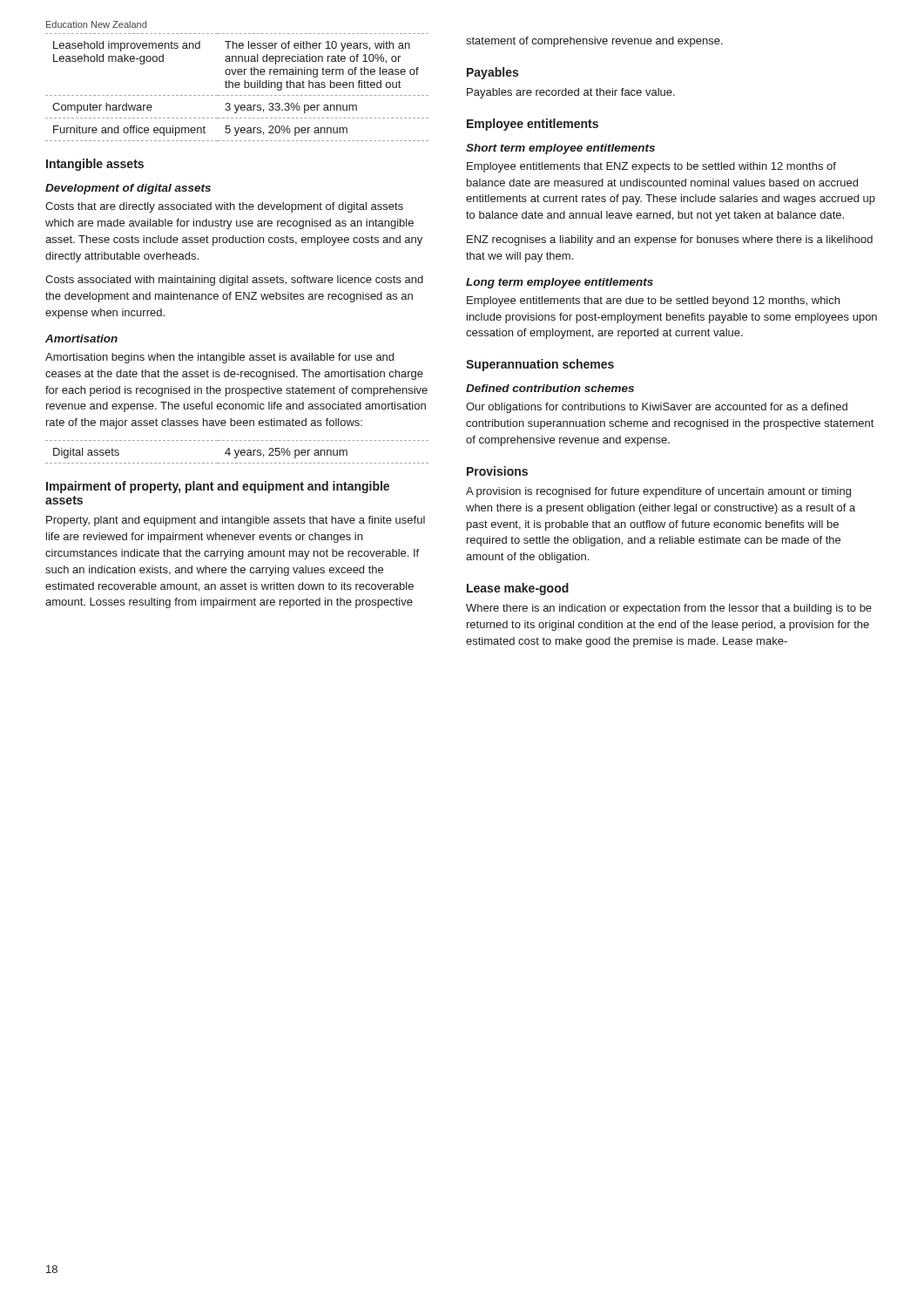Click the passage that begins "Payables are recorded at"
The height and width of the screenshot is (1307, 924).
click(x=571, y=92)
